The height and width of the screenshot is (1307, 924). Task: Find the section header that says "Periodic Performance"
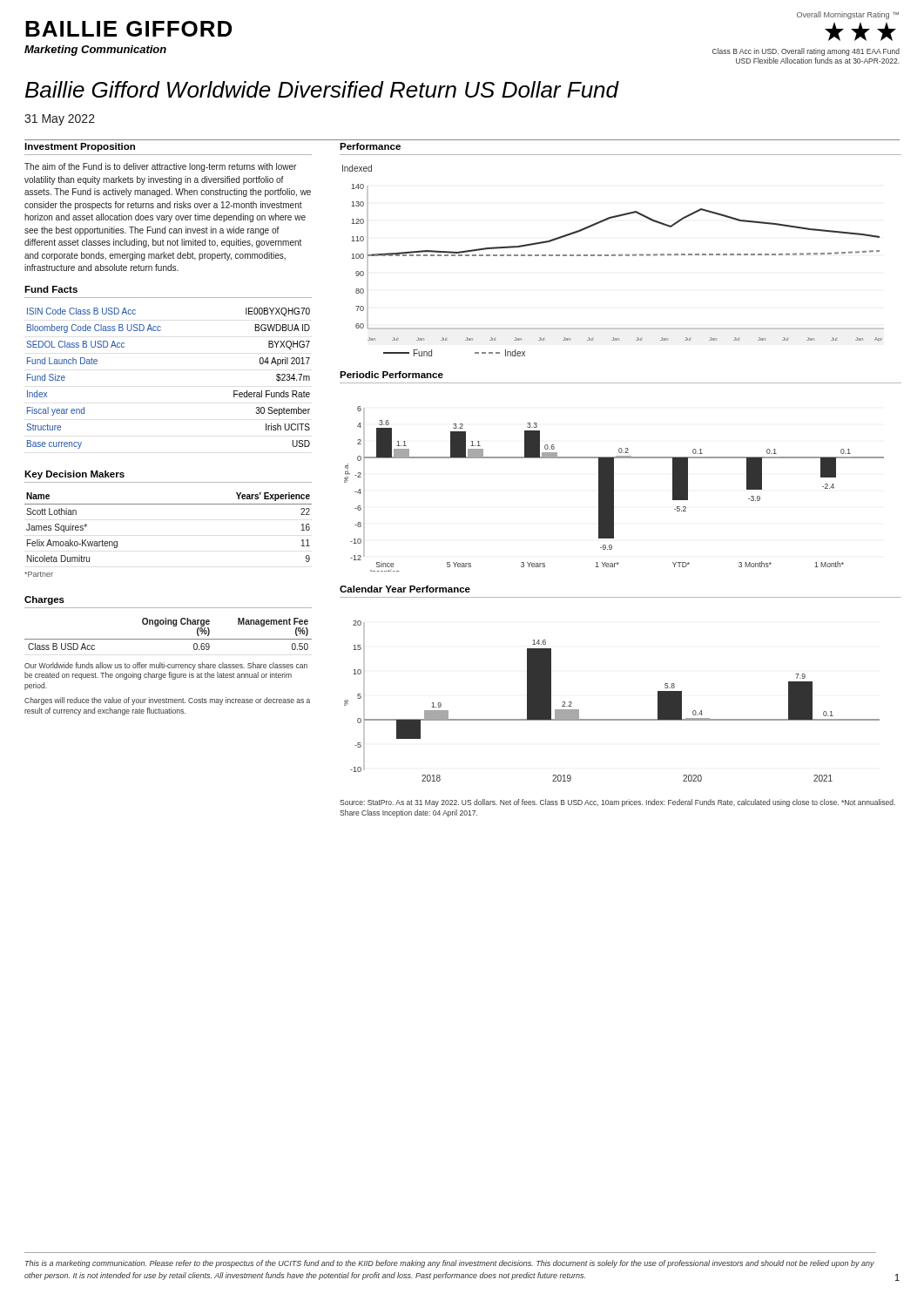pos(391,375)
